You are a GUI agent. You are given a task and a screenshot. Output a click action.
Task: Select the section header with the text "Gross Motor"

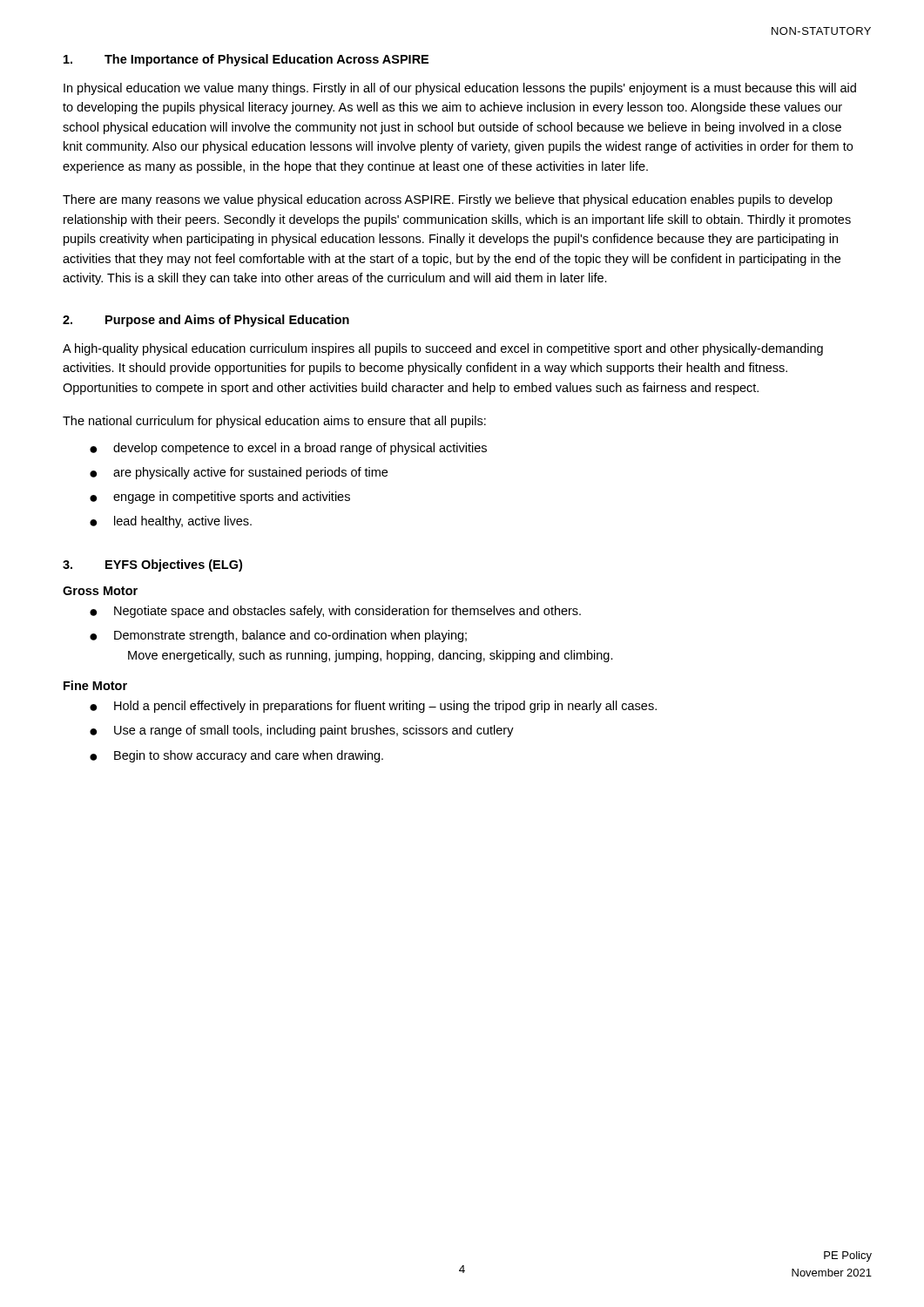click(x=100, y=591)
